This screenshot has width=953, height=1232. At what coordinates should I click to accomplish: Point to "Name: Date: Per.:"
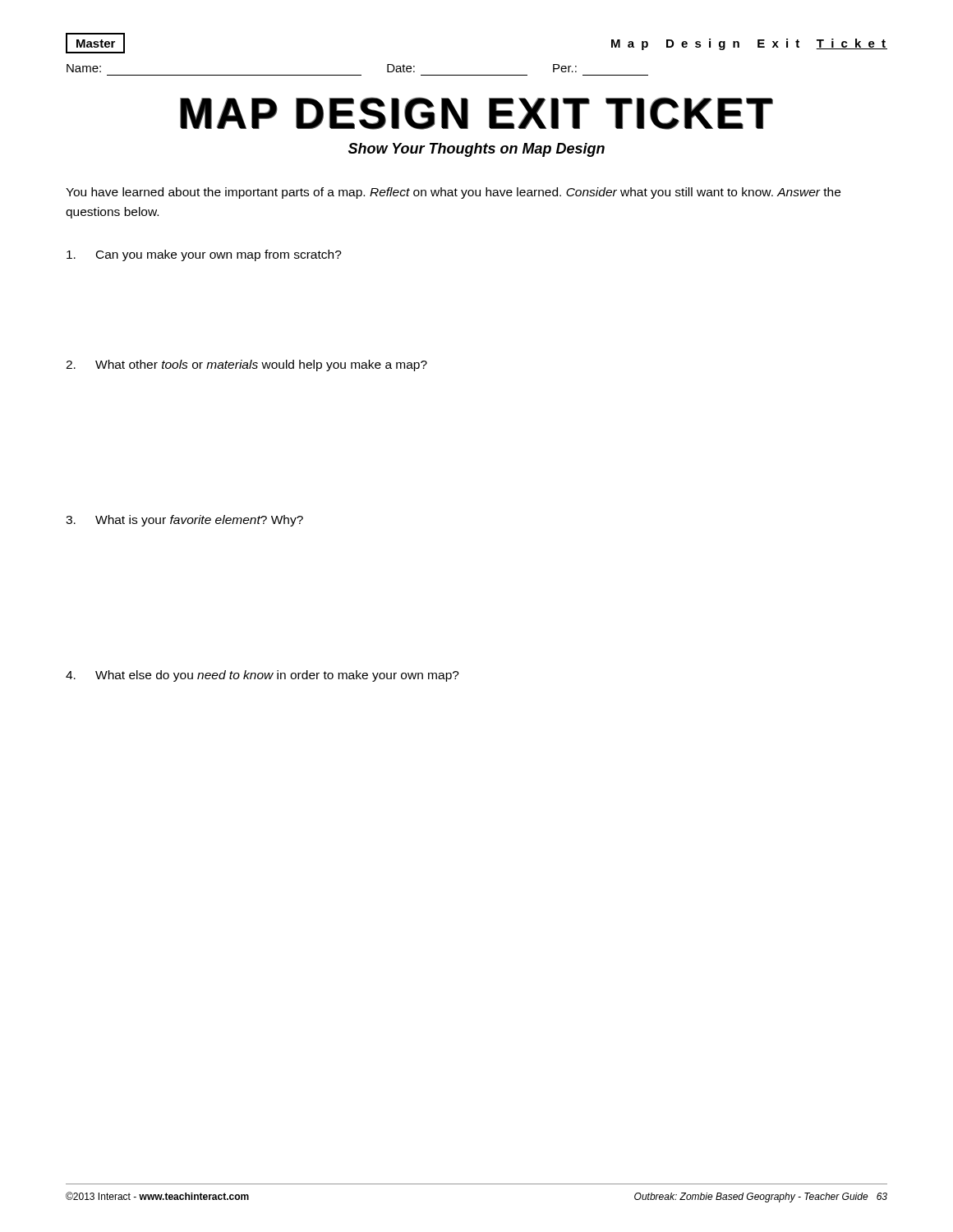pyautogui.click(x=357, y=68)
